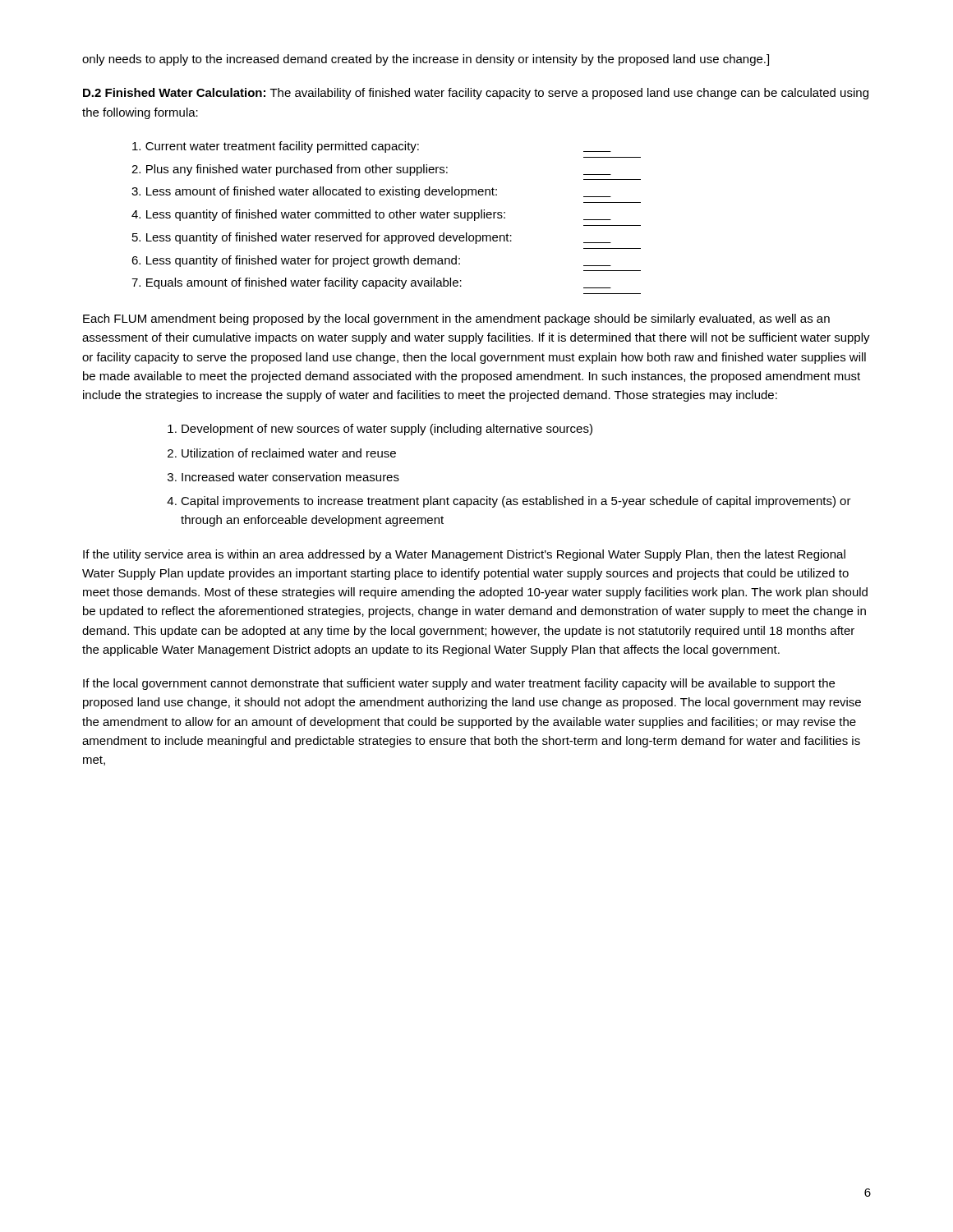
Task: Point to the block beginning "If the local government cannot demonstrate"
Action: (472, 721)
